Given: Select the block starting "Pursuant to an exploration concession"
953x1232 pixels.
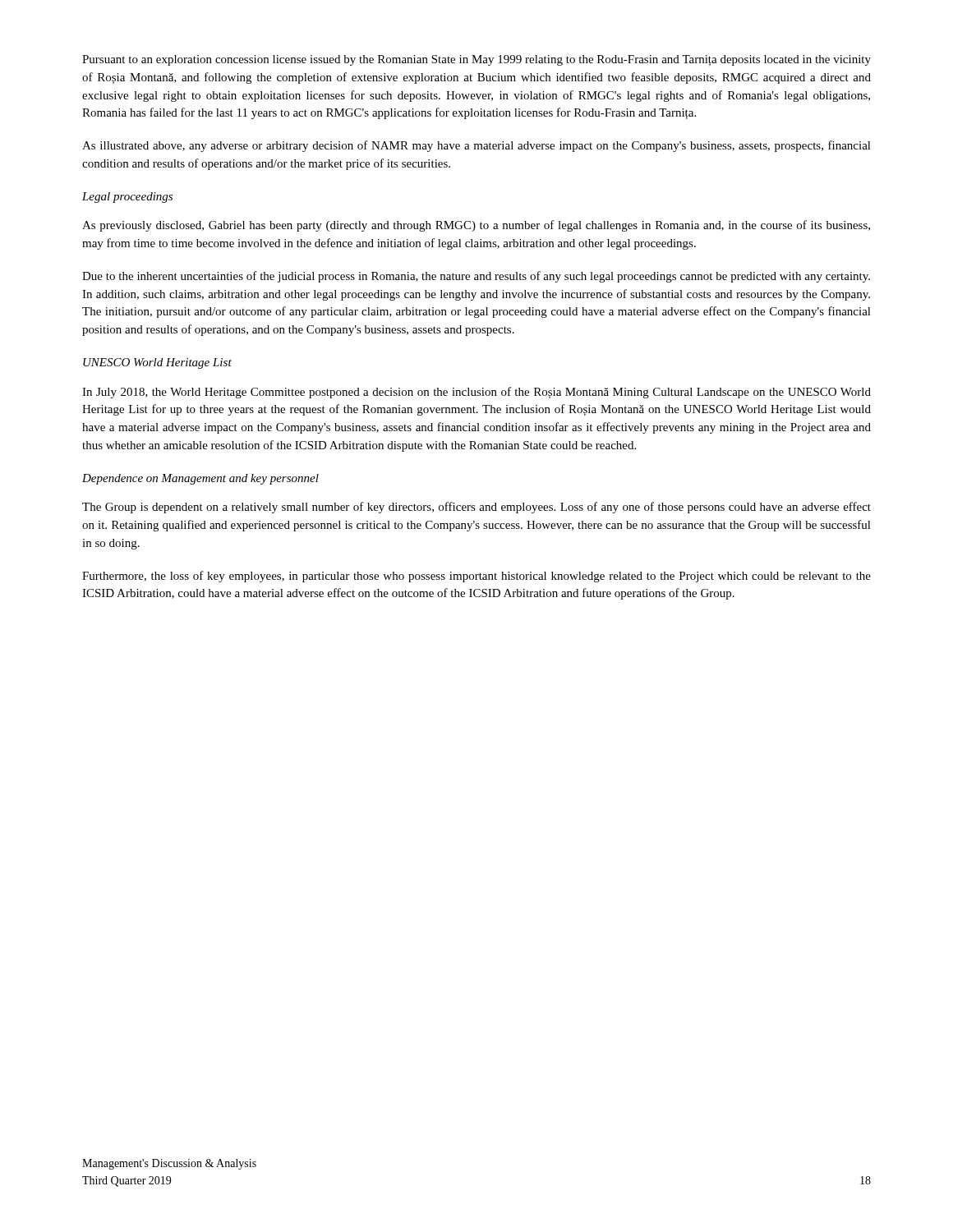Looking at the screenshot, I should [x=476, y=86].
